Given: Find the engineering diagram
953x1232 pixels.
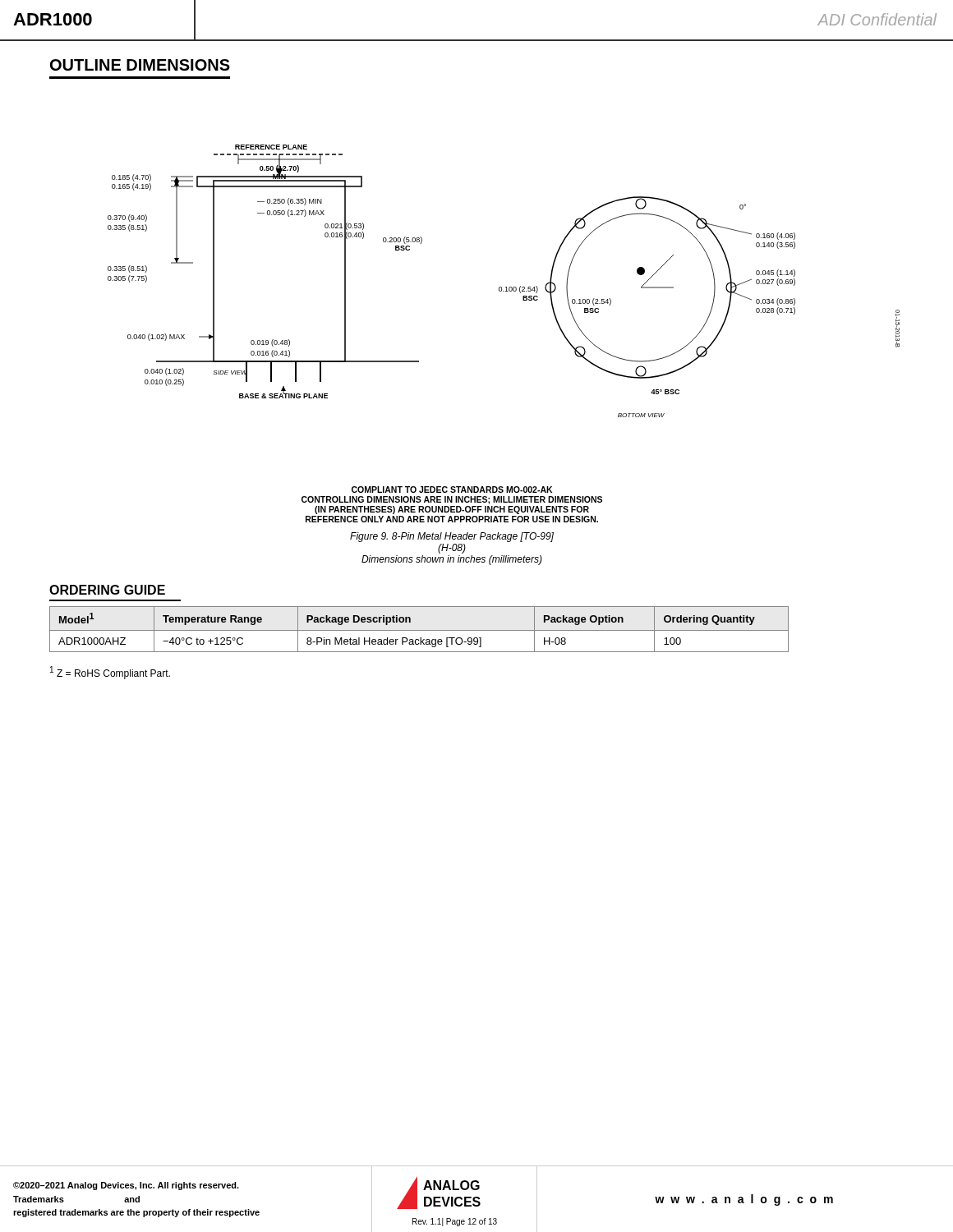Looking at the screenshot, I should (476, 283).
